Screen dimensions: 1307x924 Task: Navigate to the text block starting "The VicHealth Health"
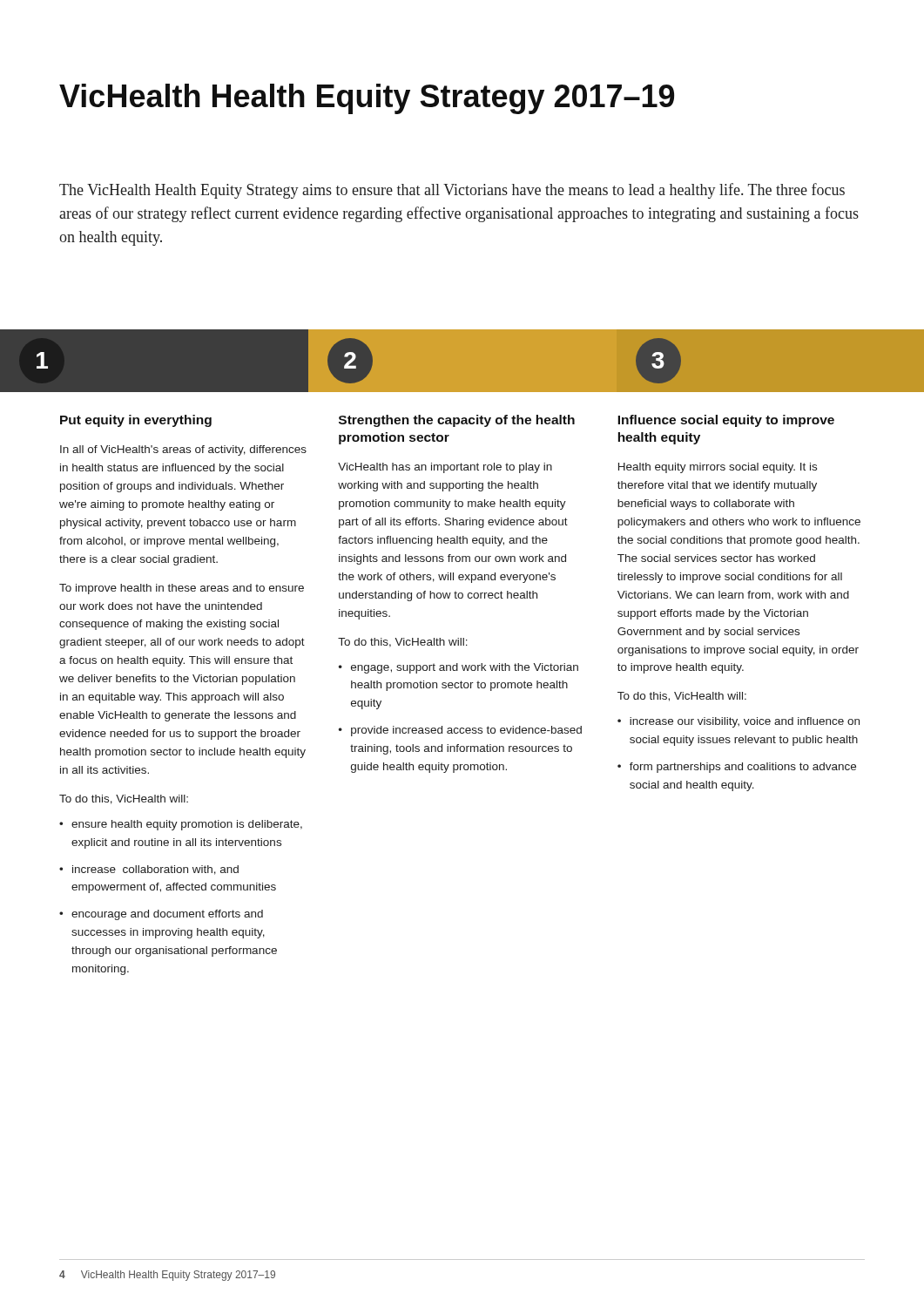coord(462,214)
